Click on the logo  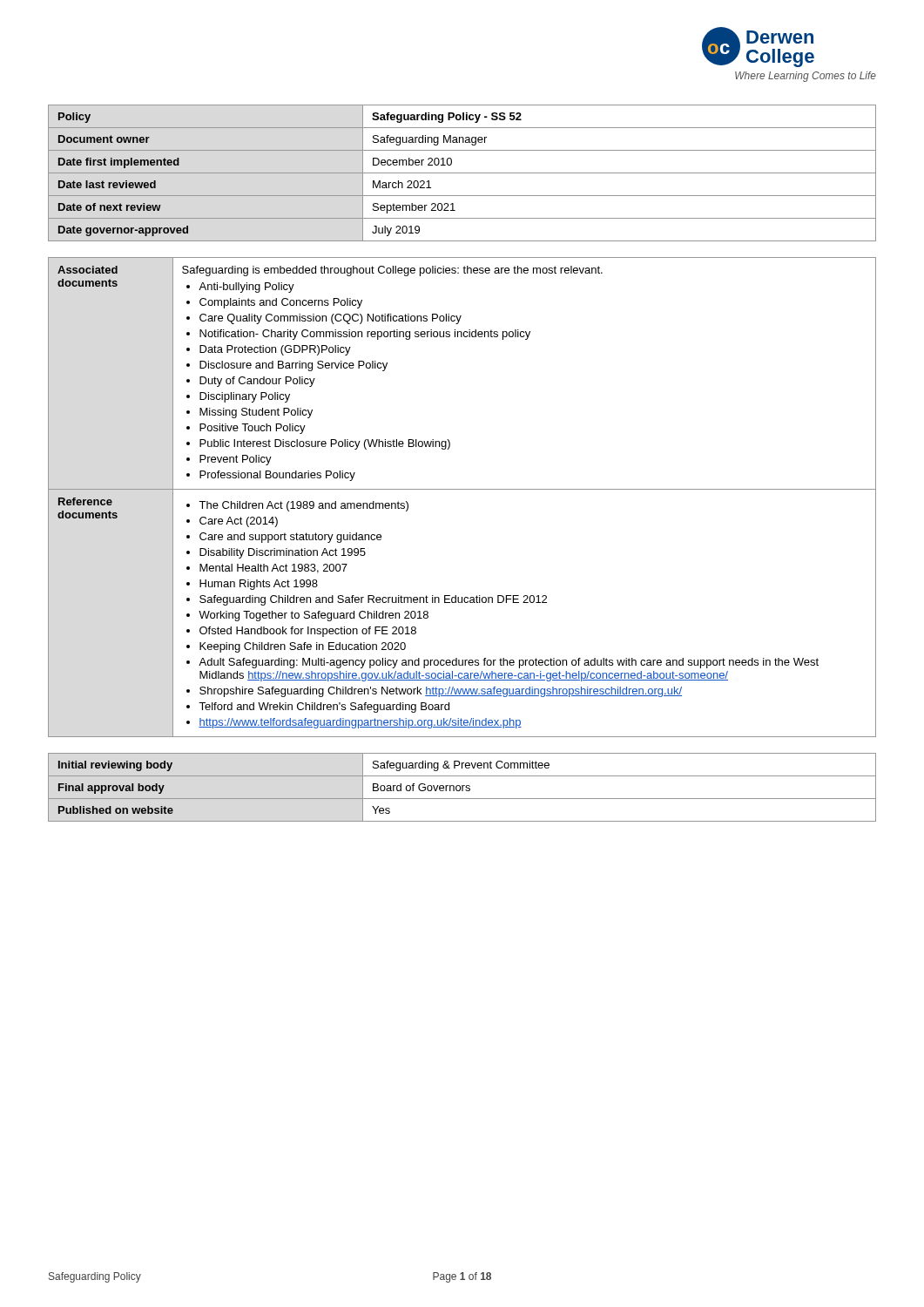point(789,53)
